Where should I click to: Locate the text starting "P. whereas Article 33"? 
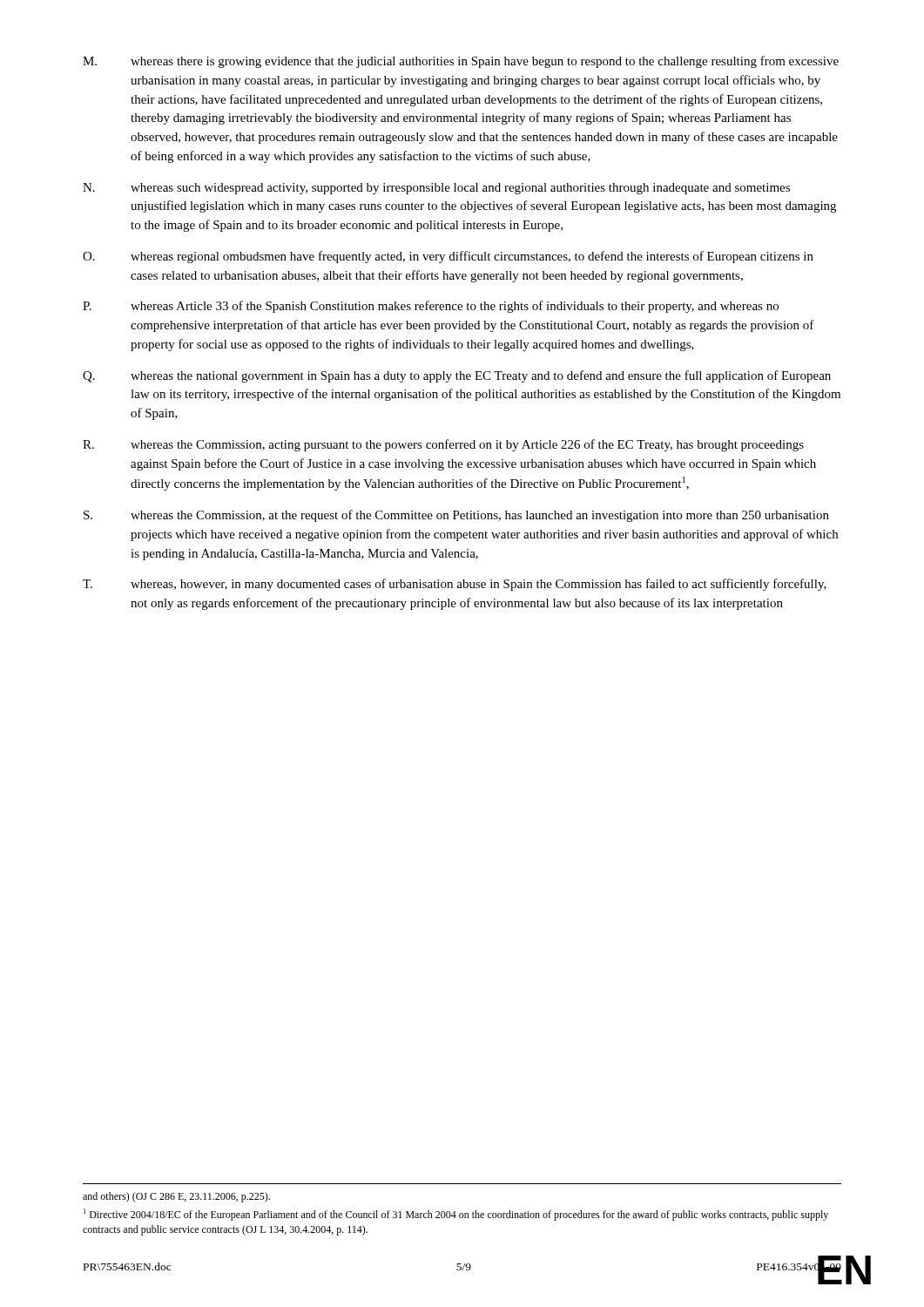[462, 326]
